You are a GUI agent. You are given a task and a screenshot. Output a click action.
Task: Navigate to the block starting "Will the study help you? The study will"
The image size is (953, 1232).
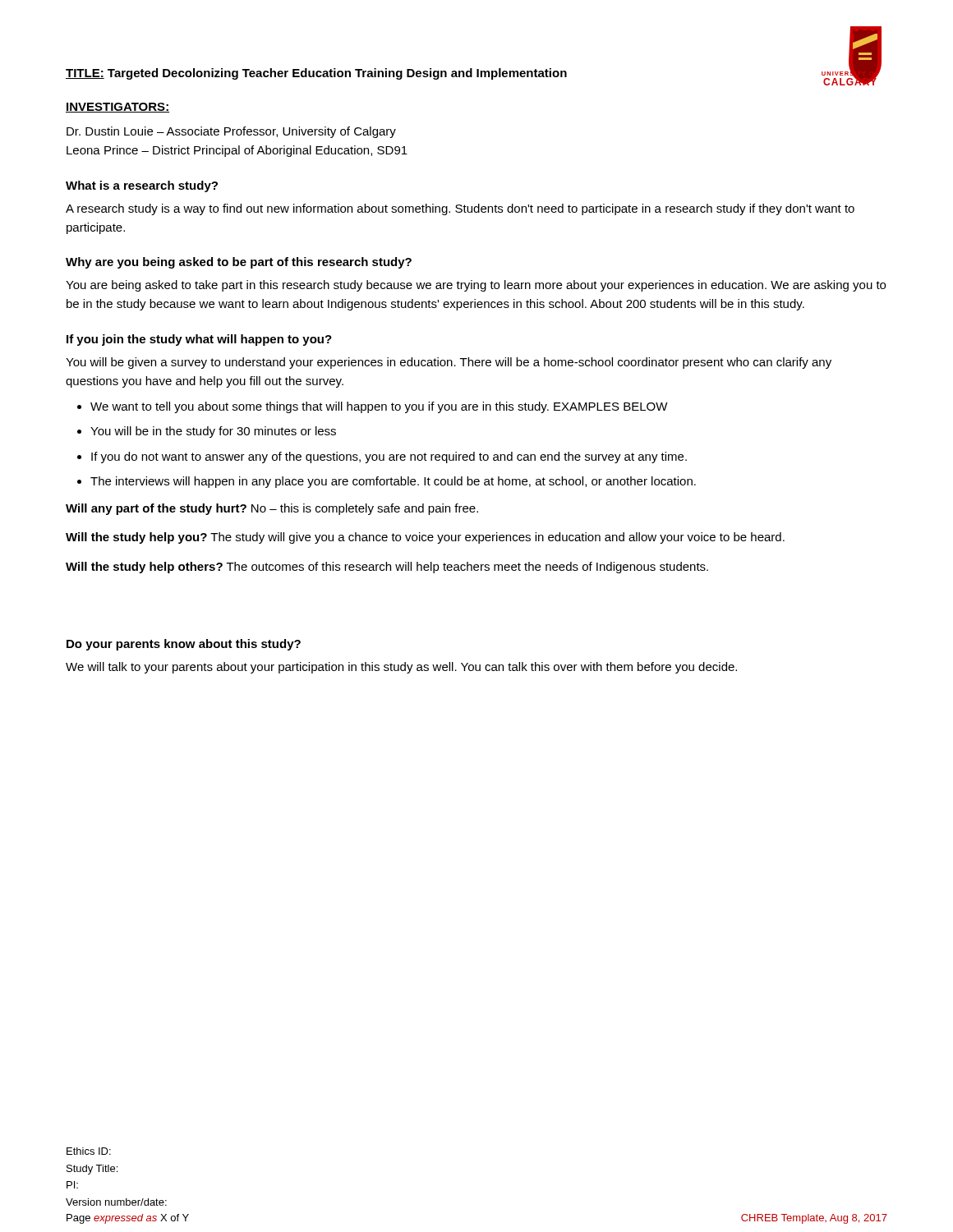click(476, 537)
